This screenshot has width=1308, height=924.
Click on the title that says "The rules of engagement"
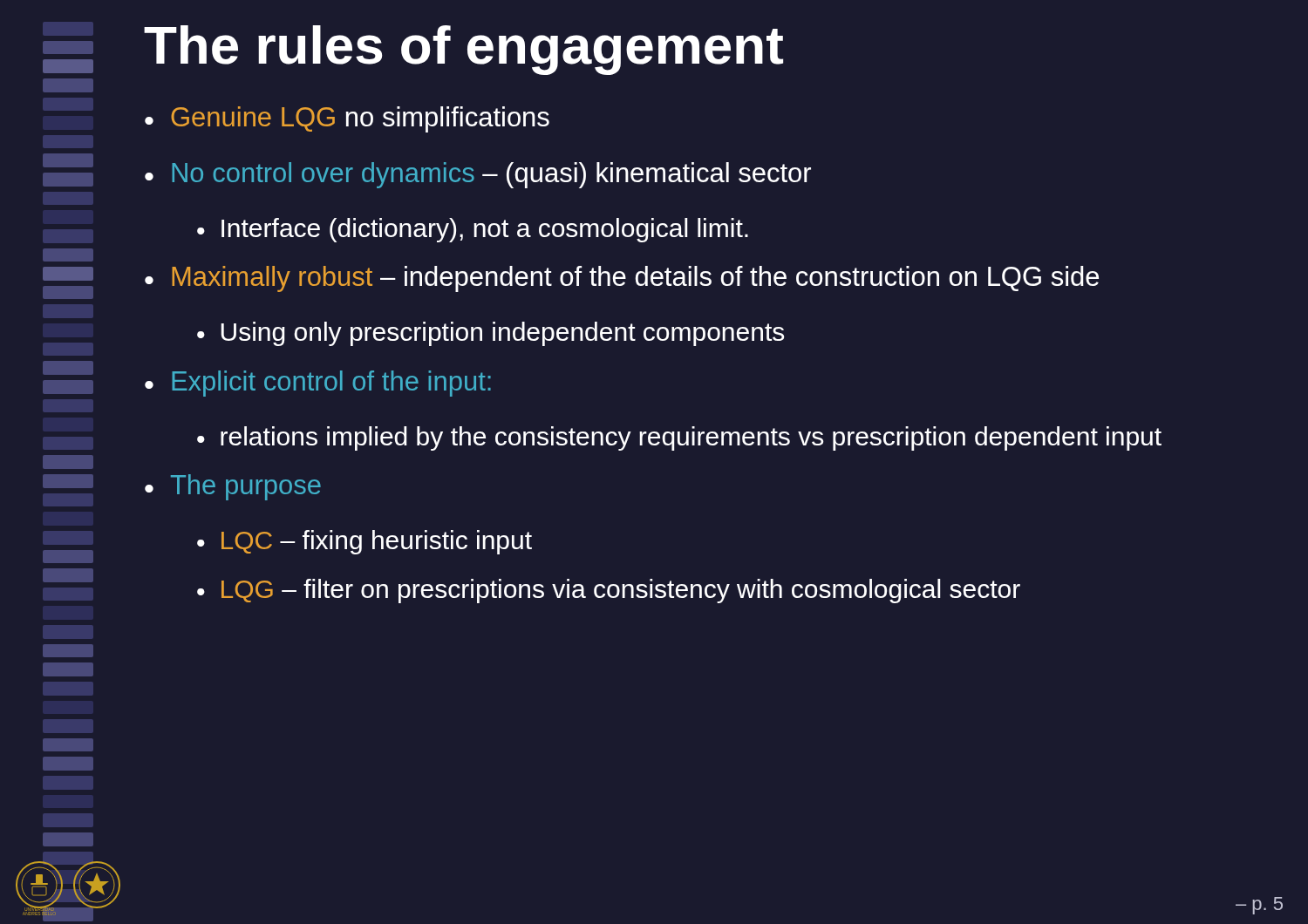[464, 45]
